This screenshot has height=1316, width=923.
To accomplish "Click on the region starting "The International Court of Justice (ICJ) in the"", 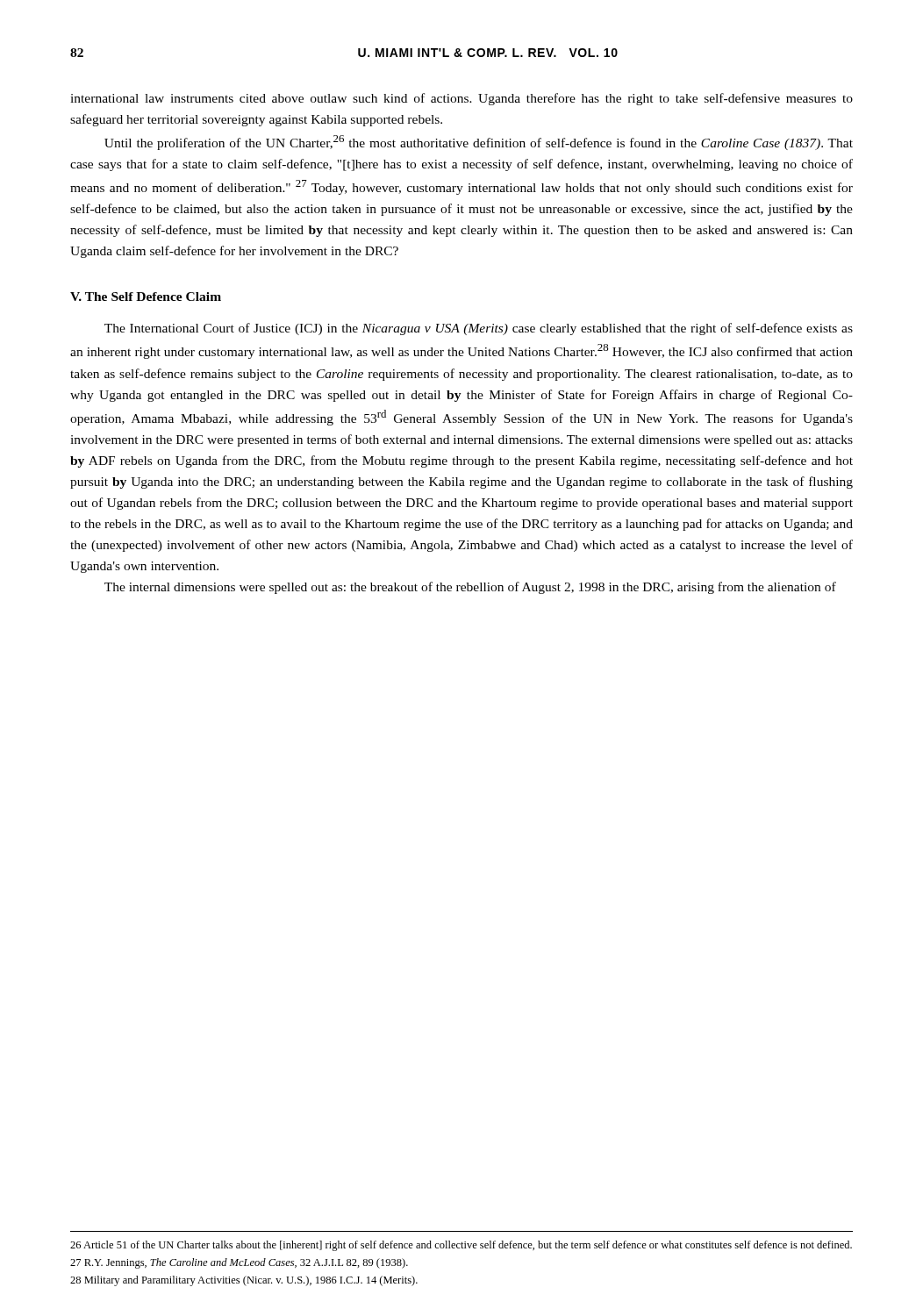I will (x=462, y=458).
